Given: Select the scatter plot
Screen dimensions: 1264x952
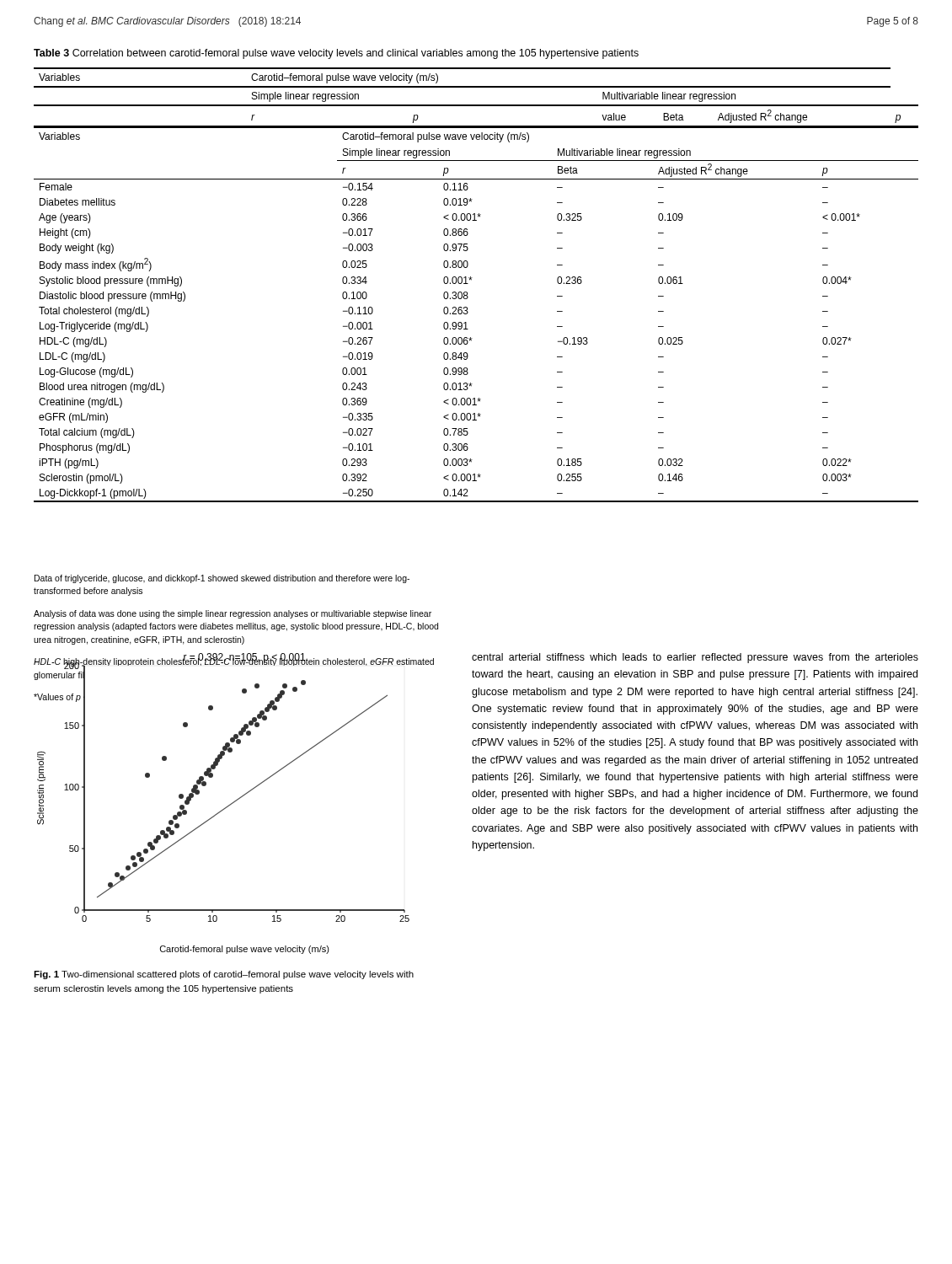Looking at the screenshot, I should pos(232,806).
